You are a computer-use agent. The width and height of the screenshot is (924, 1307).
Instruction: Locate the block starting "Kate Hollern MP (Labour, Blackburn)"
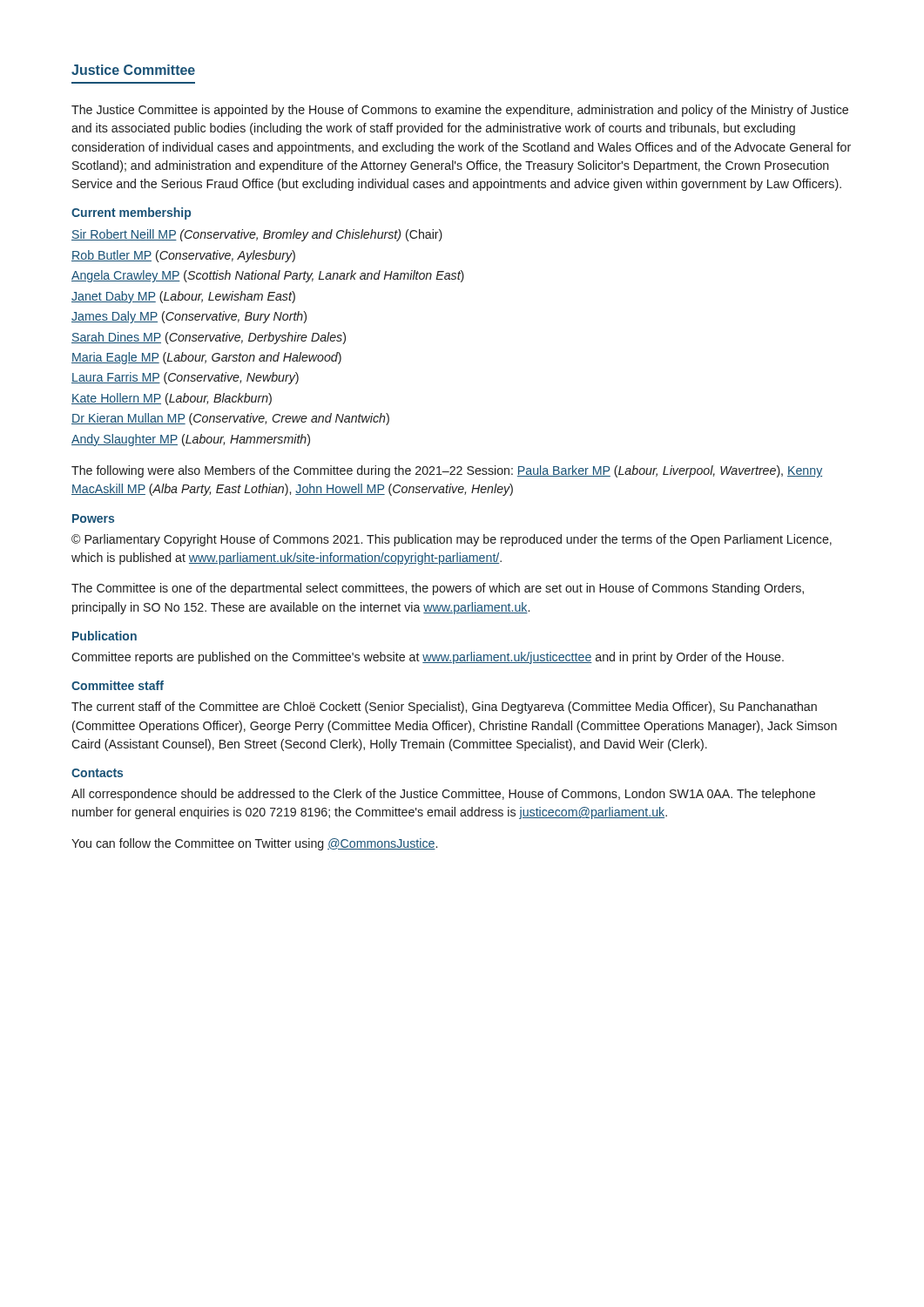click(172, 398)
